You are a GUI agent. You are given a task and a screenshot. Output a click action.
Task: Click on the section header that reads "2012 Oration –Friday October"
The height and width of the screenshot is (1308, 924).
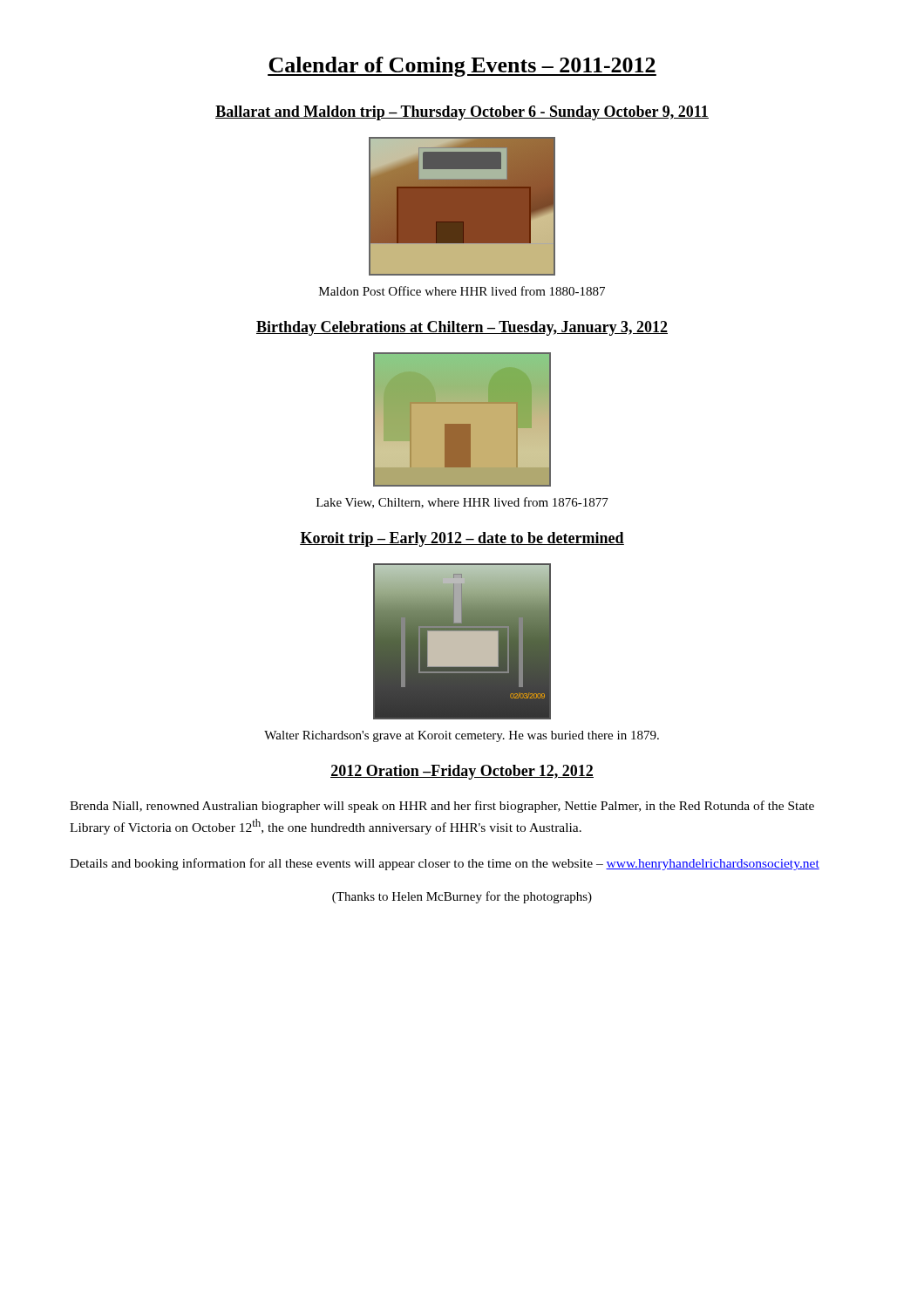click(x=462, y=771)
